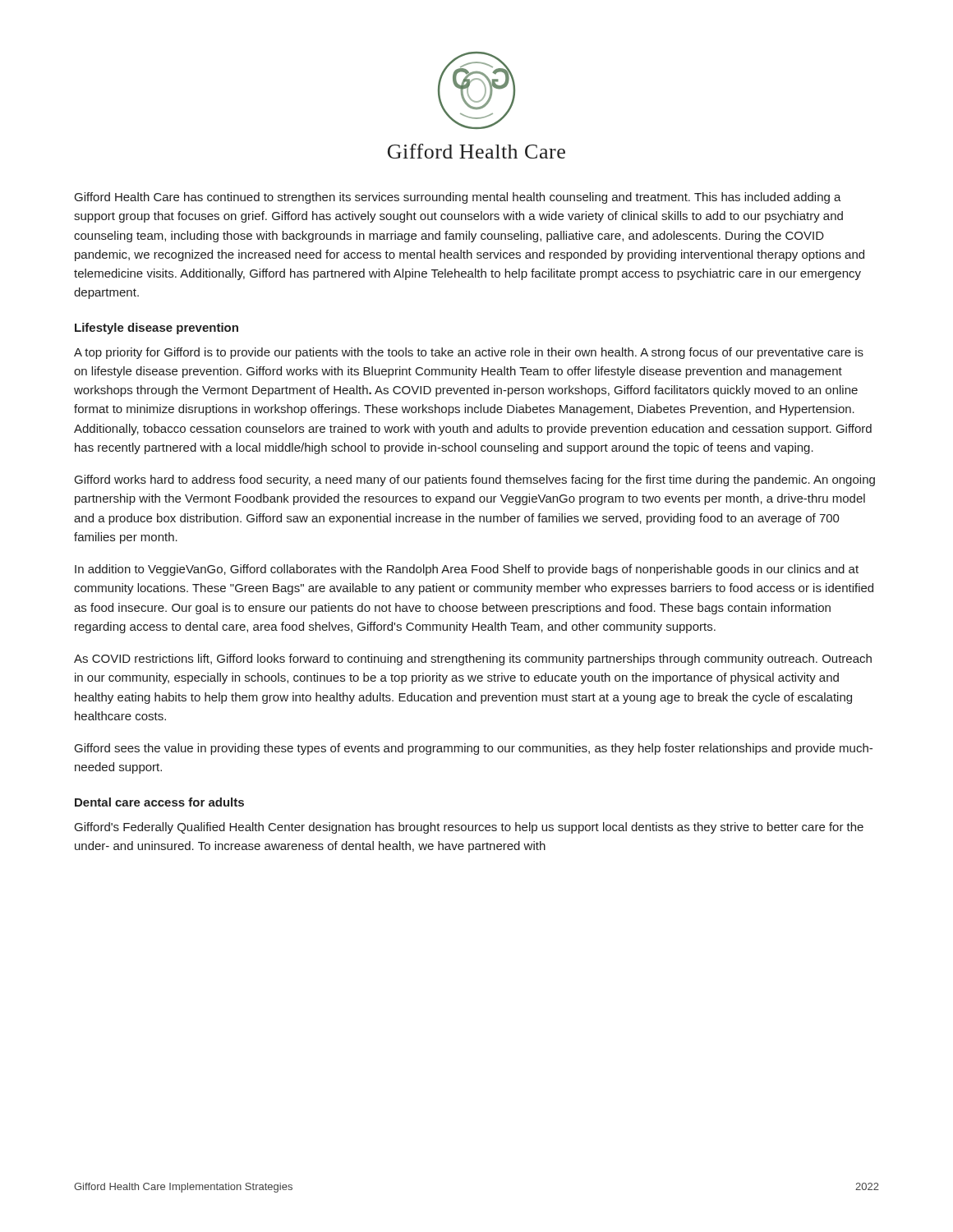Locate the block of text that opens with "As COVID restrictions lift,"
Viewport: 953px width, 1232px height.
(473, 687)
